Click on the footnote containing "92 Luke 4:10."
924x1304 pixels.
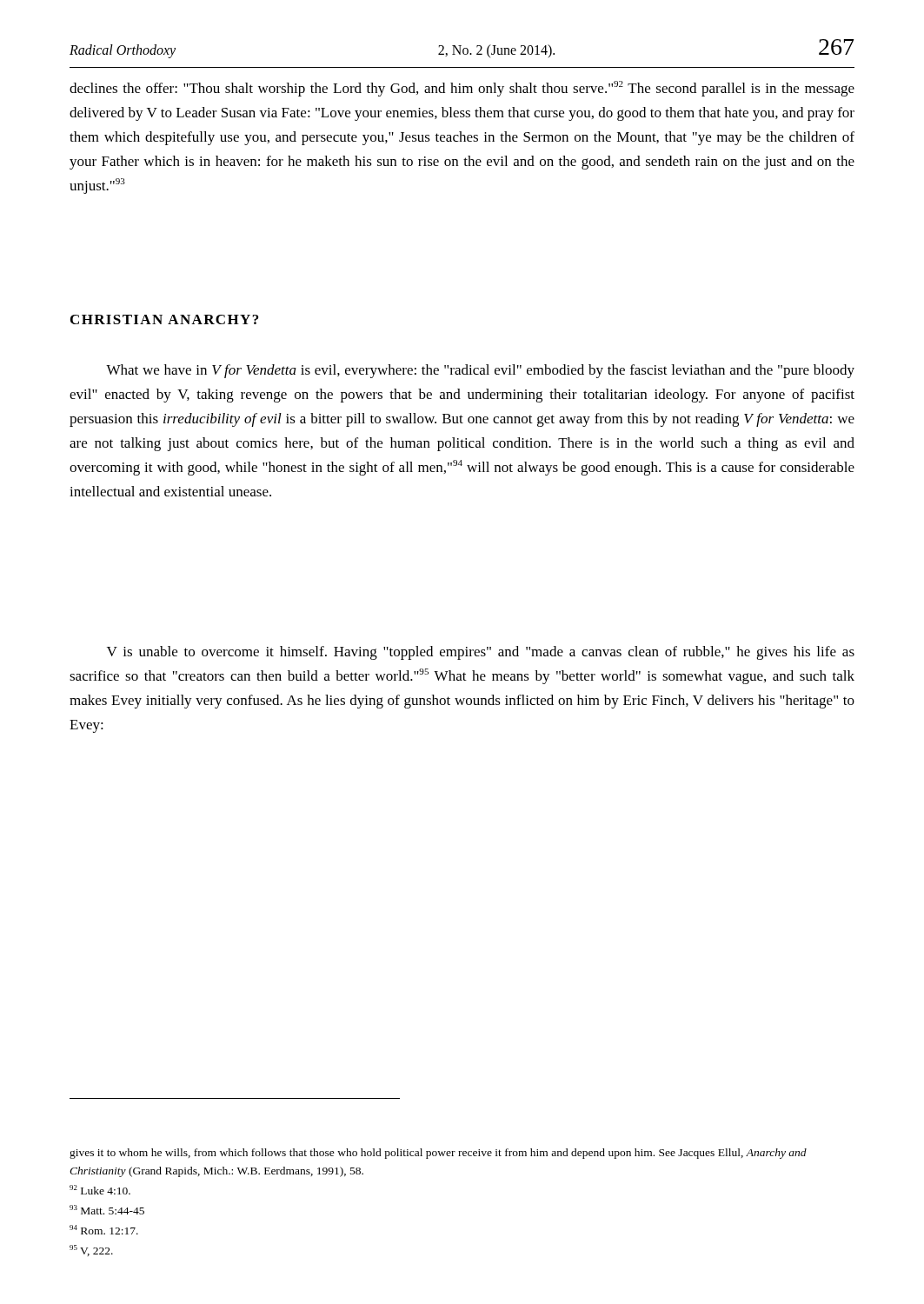coord(100,1190)
